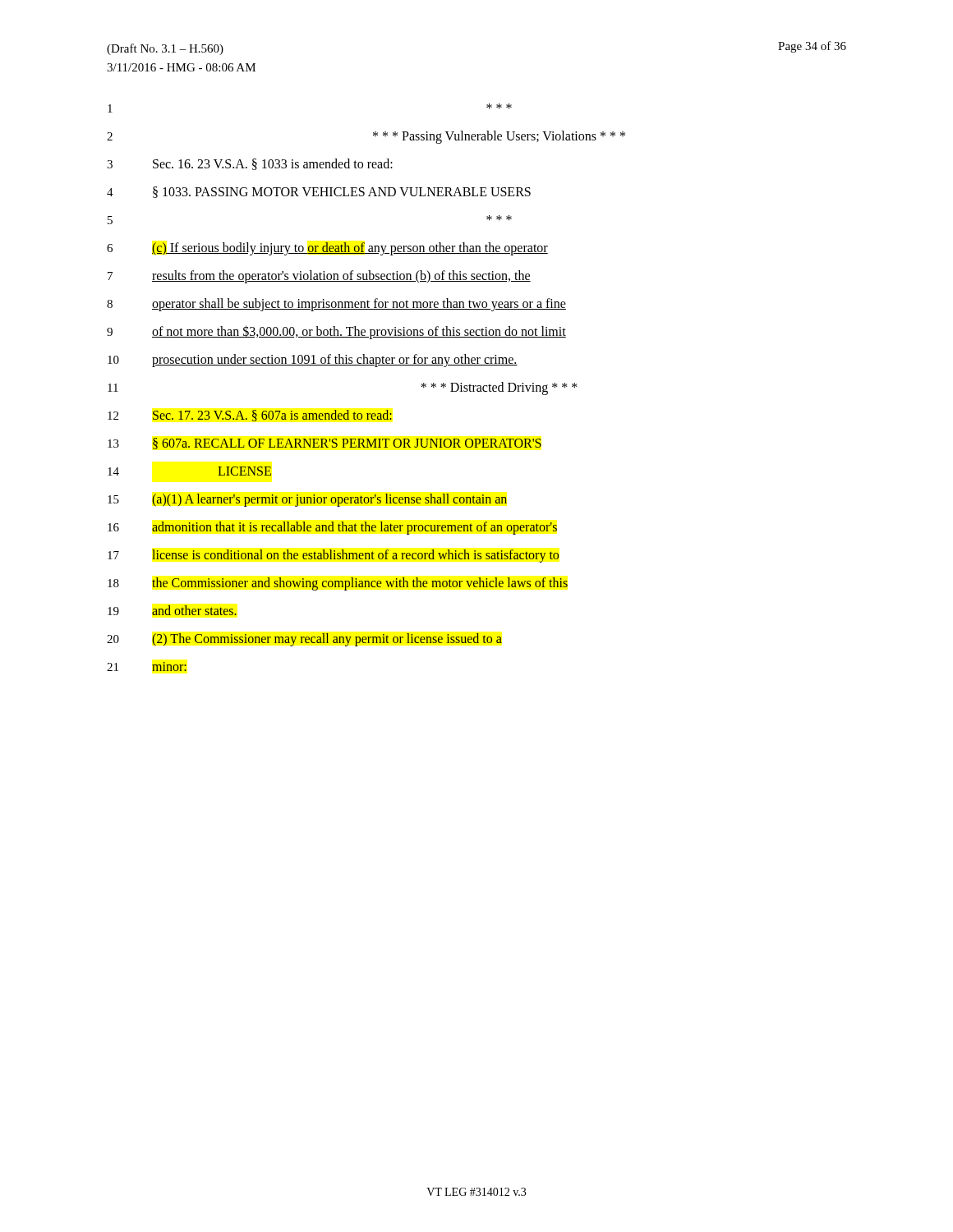
Task: Point to the region starting "15 (a)(1) A learner's permit or junior operator's"
Action: coord(476,500)
